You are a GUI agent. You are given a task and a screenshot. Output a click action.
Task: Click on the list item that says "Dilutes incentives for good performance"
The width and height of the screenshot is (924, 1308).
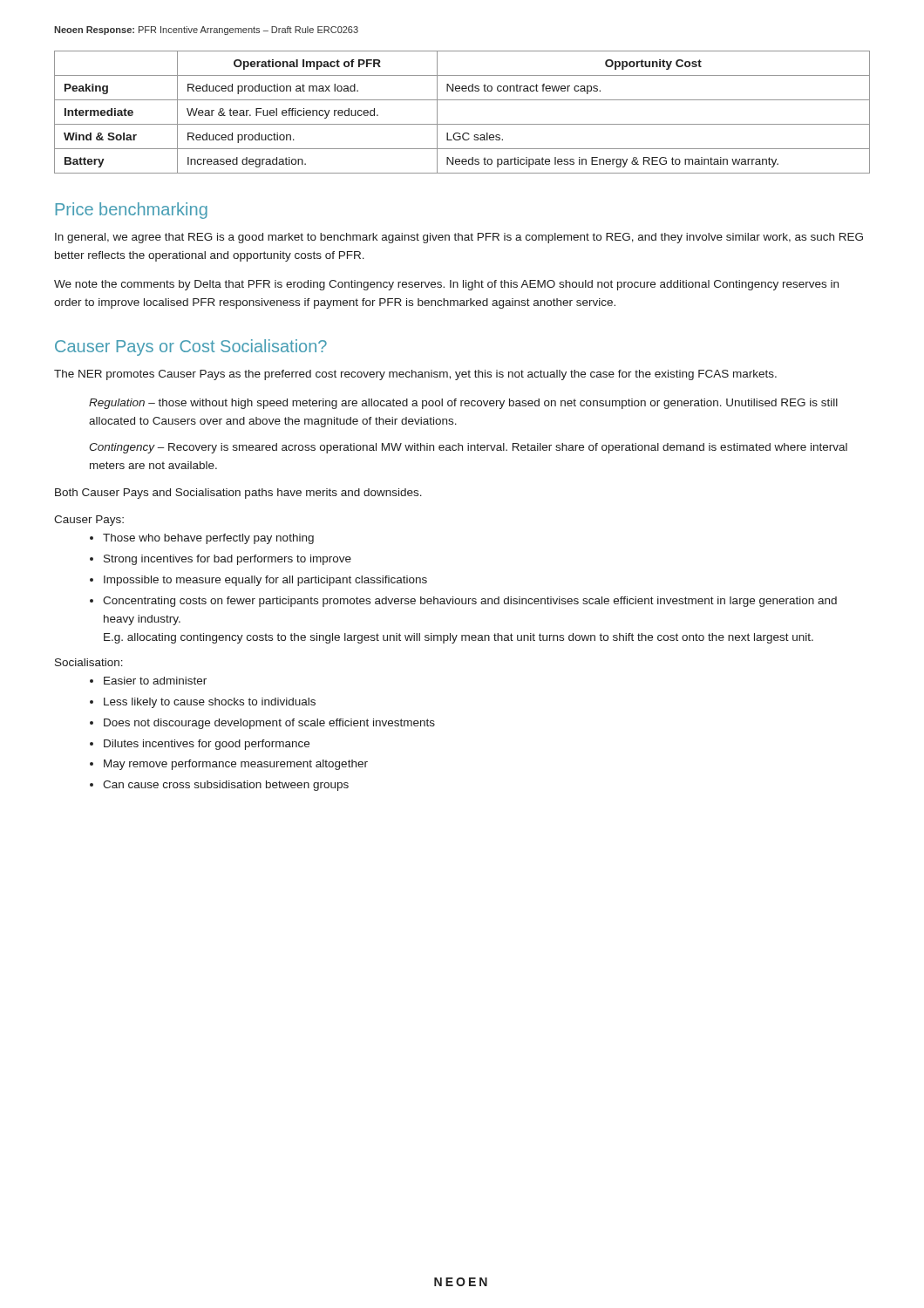coord(207,743)
